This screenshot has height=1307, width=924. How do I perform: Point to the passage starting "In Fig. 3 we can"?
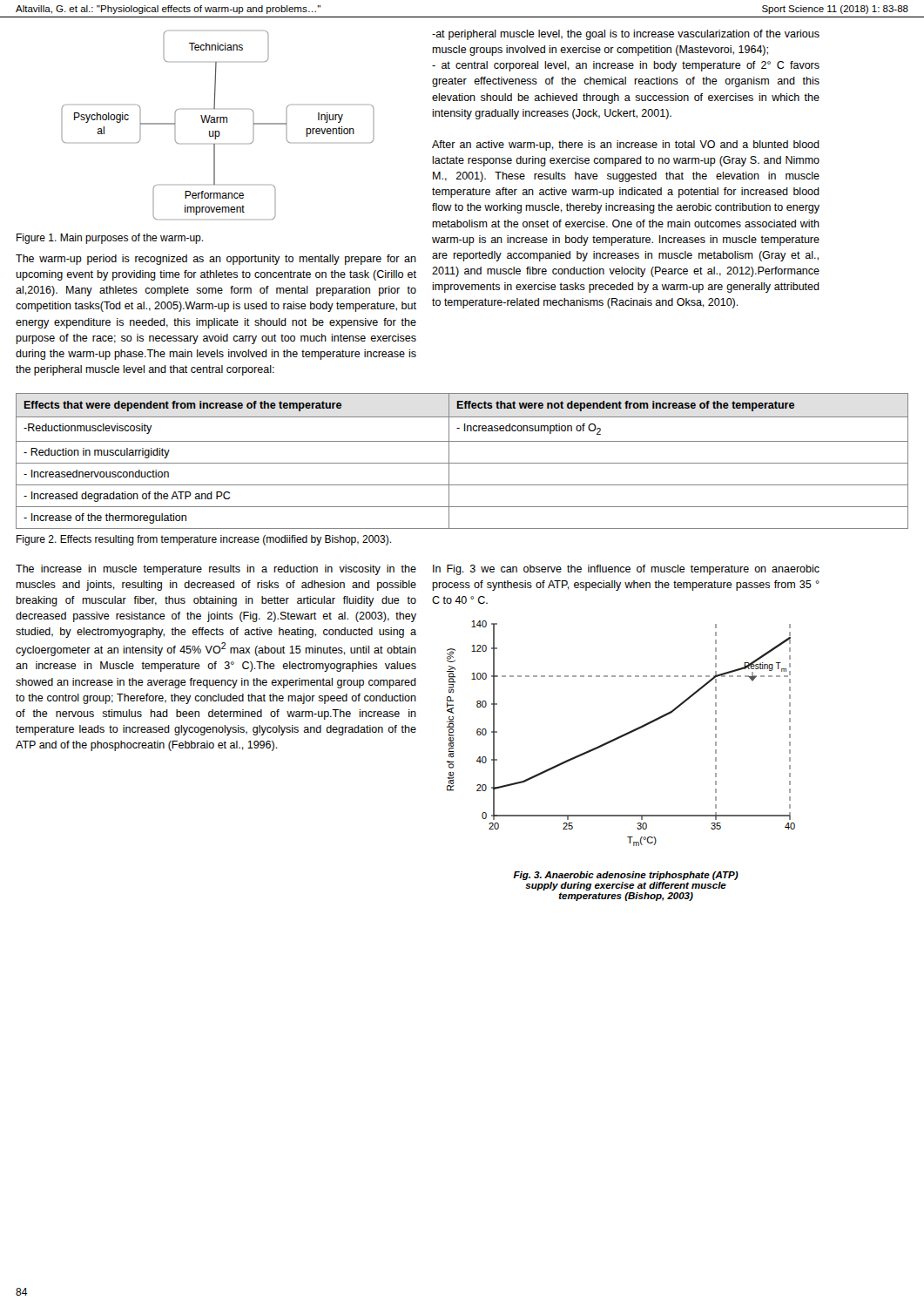(626, 584)
